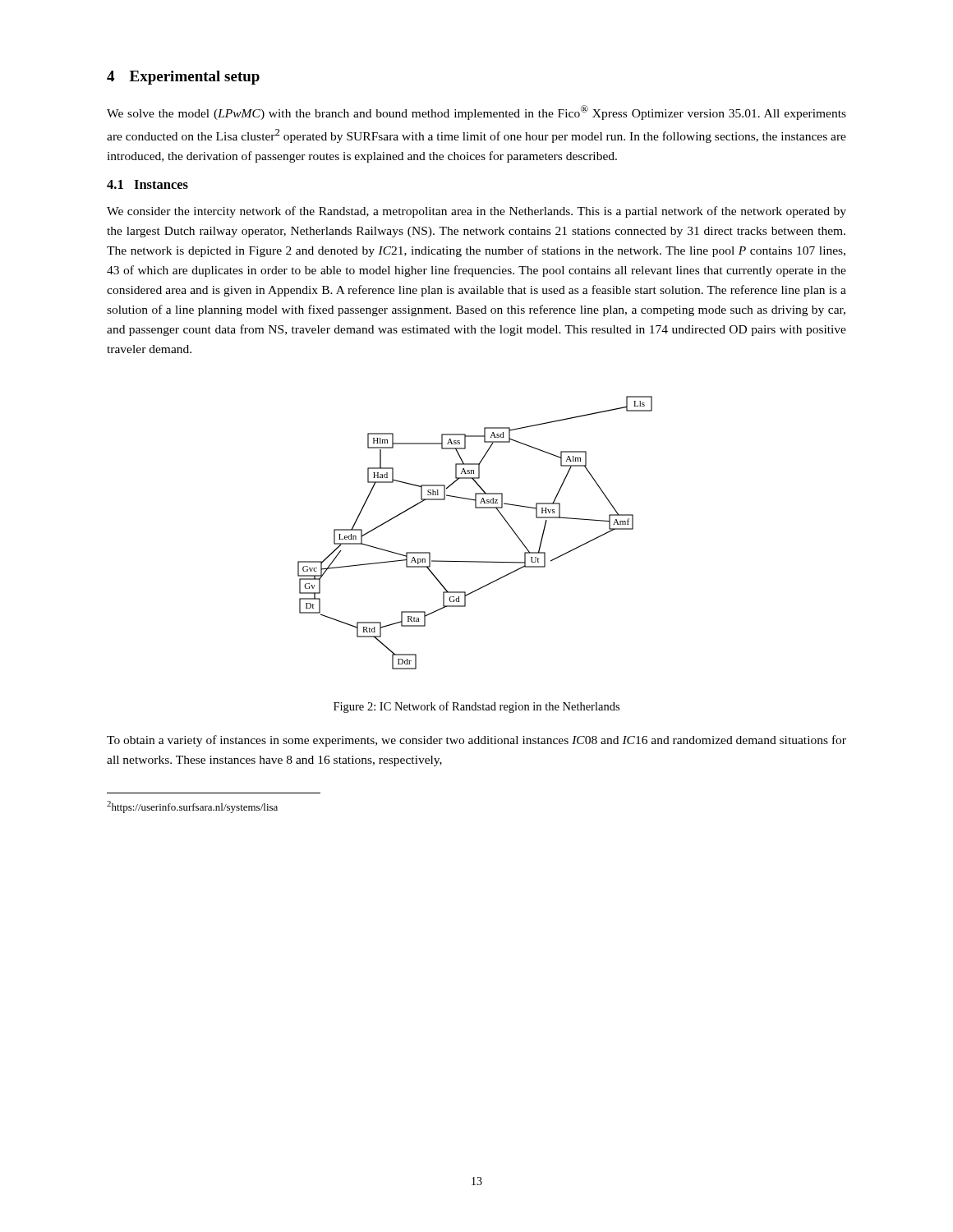Click on the block starting "Figure 2: IC"
Screen dimensions: 1232x953
click(476, 706)
